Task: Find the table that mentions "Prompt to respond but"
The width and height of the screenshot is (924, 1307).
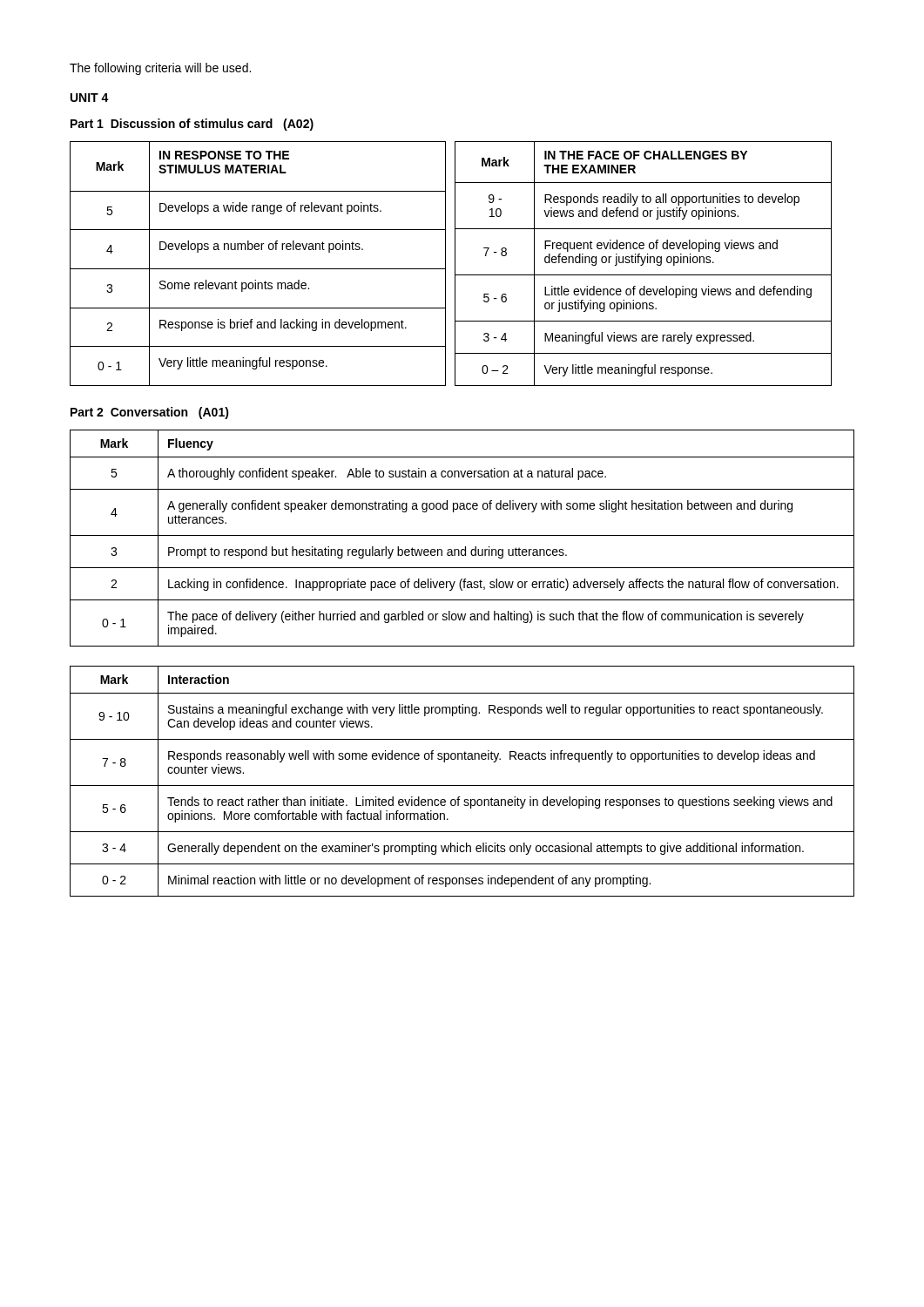Action: tap(462, 538)
